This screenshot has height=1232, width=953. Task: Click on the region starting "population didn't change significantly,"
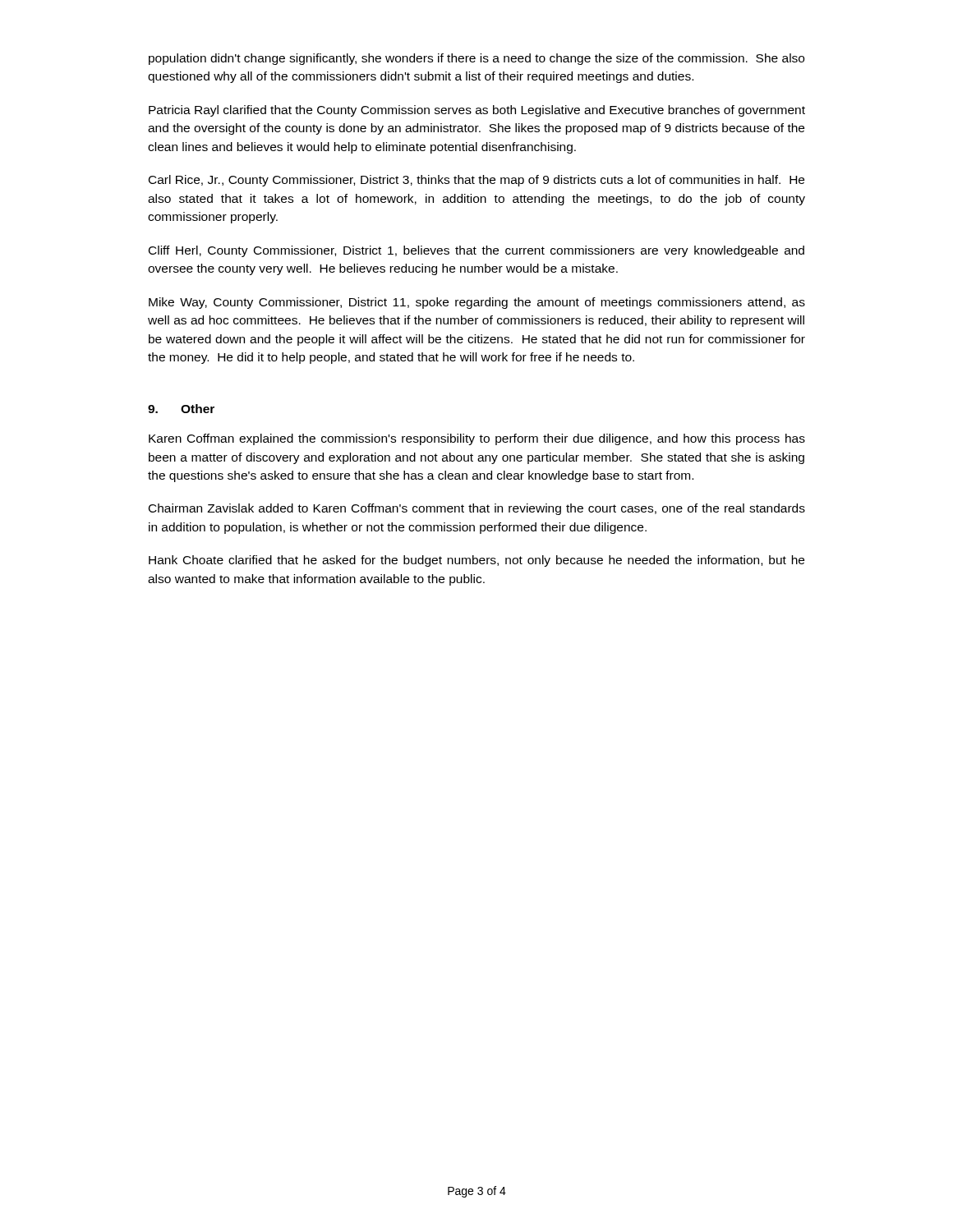tap(476, 67)
